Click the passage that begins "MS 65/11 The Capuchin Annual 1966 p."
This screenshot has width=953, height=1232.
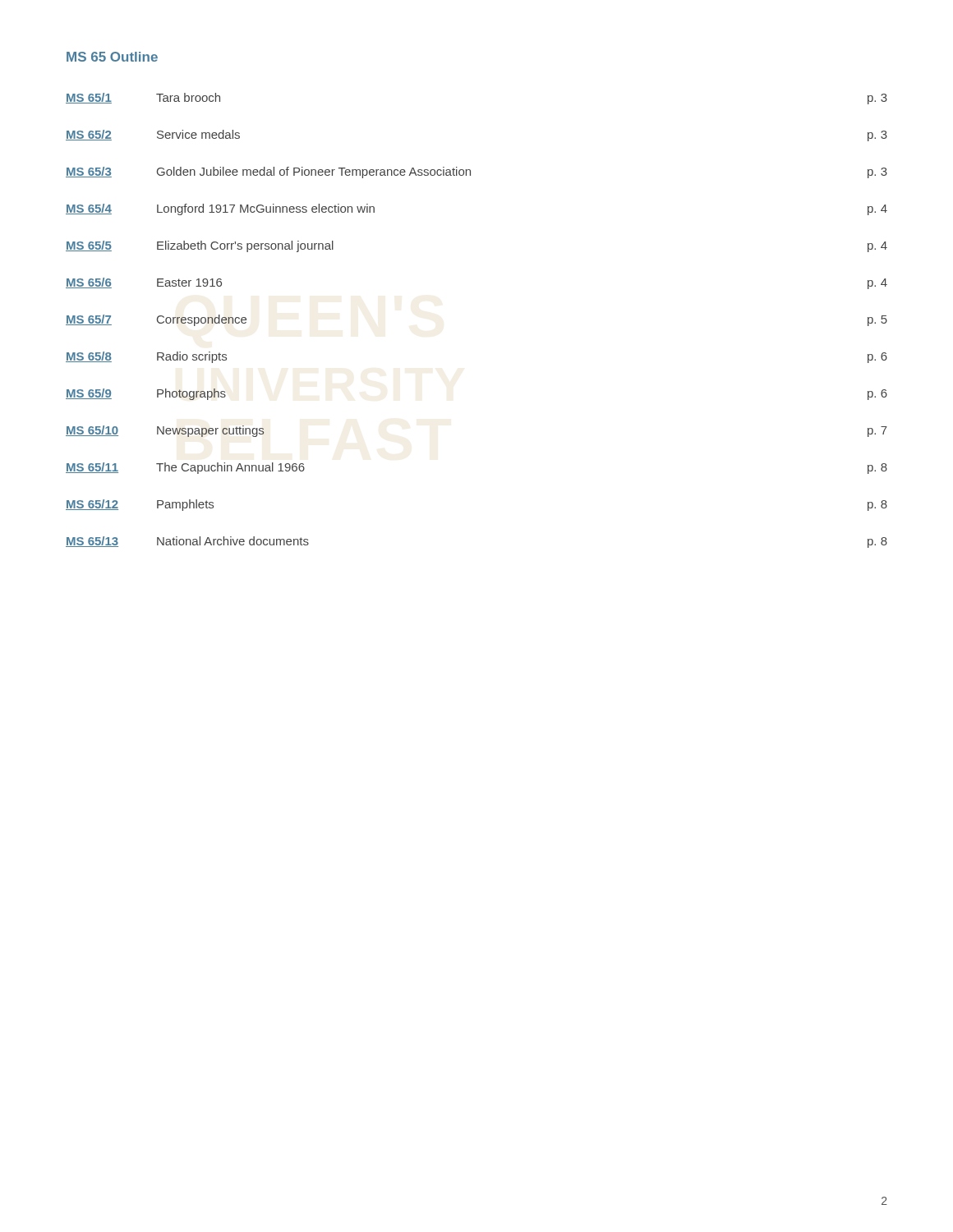[92, 468]
